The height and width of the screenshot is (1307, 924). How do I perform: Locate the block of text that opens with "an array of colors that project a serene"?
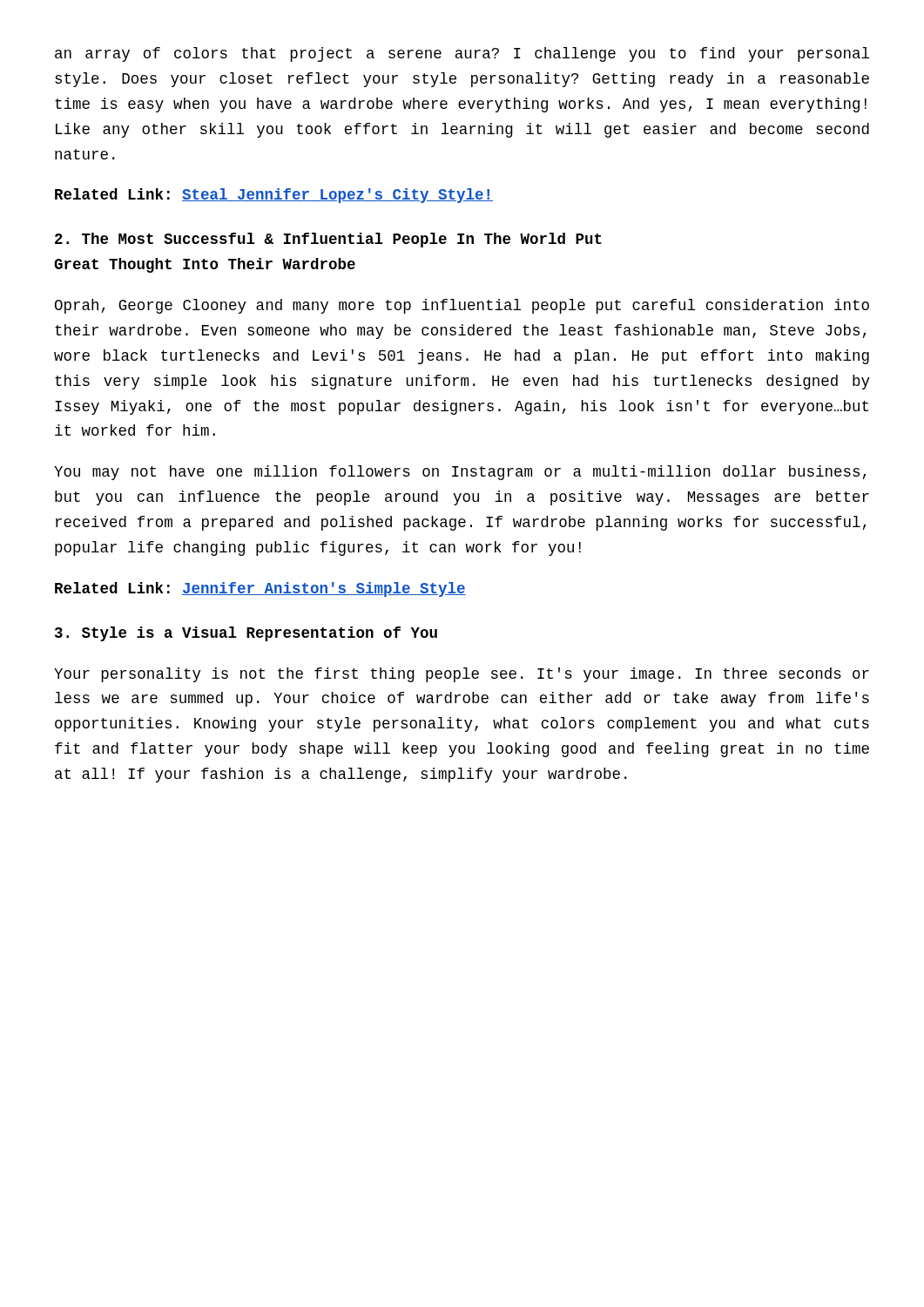pos(462,104)
